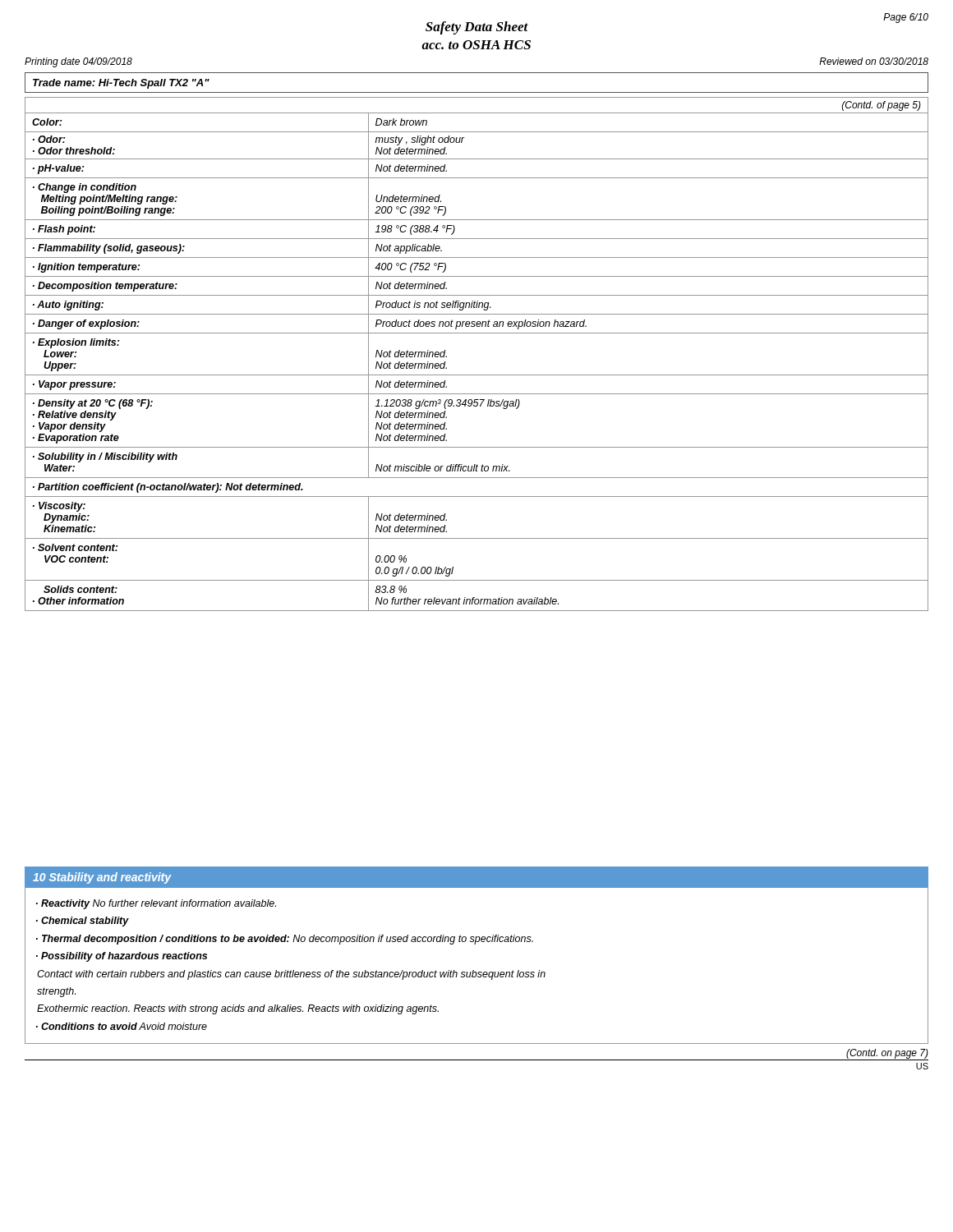Locate the table with the text "1.12038 g/cm³ (9.34957 lbs/gal)"
Image resolution: width=953 pixels, height=1232 pixels.
476,354
